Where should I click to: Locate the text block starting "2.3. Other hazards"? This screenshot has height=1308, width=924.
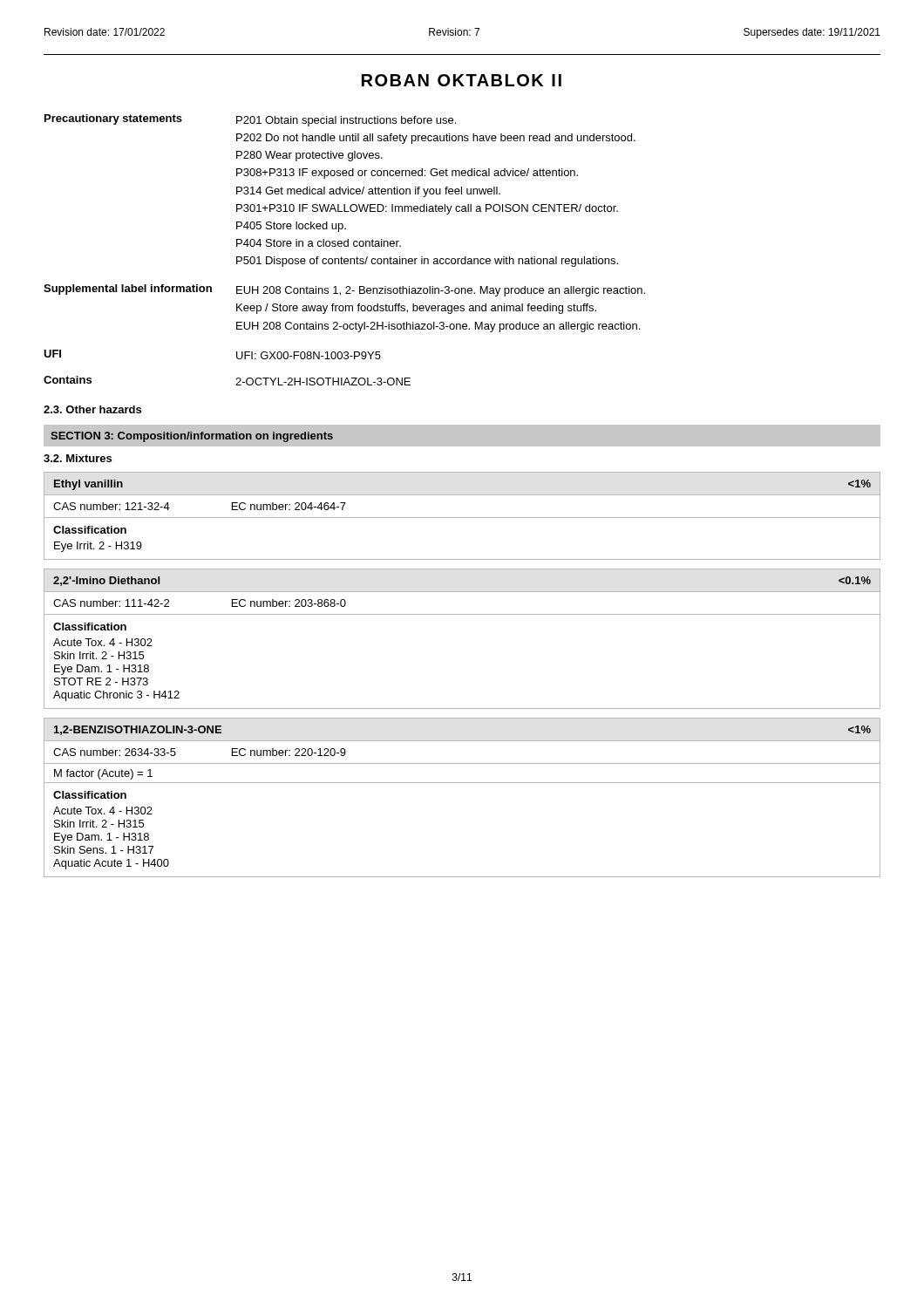click(x=93, y=409)
